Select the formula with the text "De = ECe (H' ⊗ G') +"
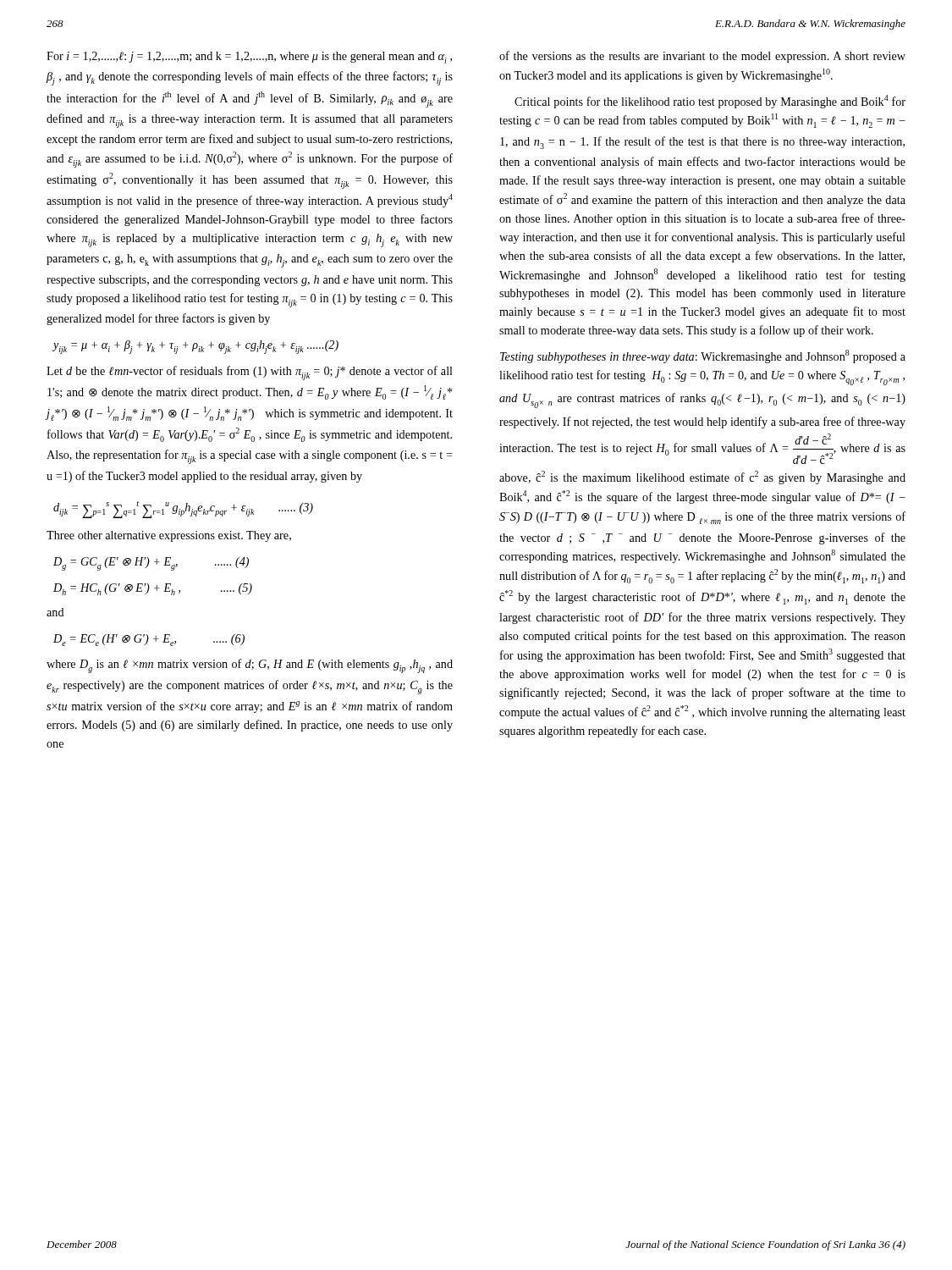The width and height of the screenshot is (952, 1270). (149, 640)
